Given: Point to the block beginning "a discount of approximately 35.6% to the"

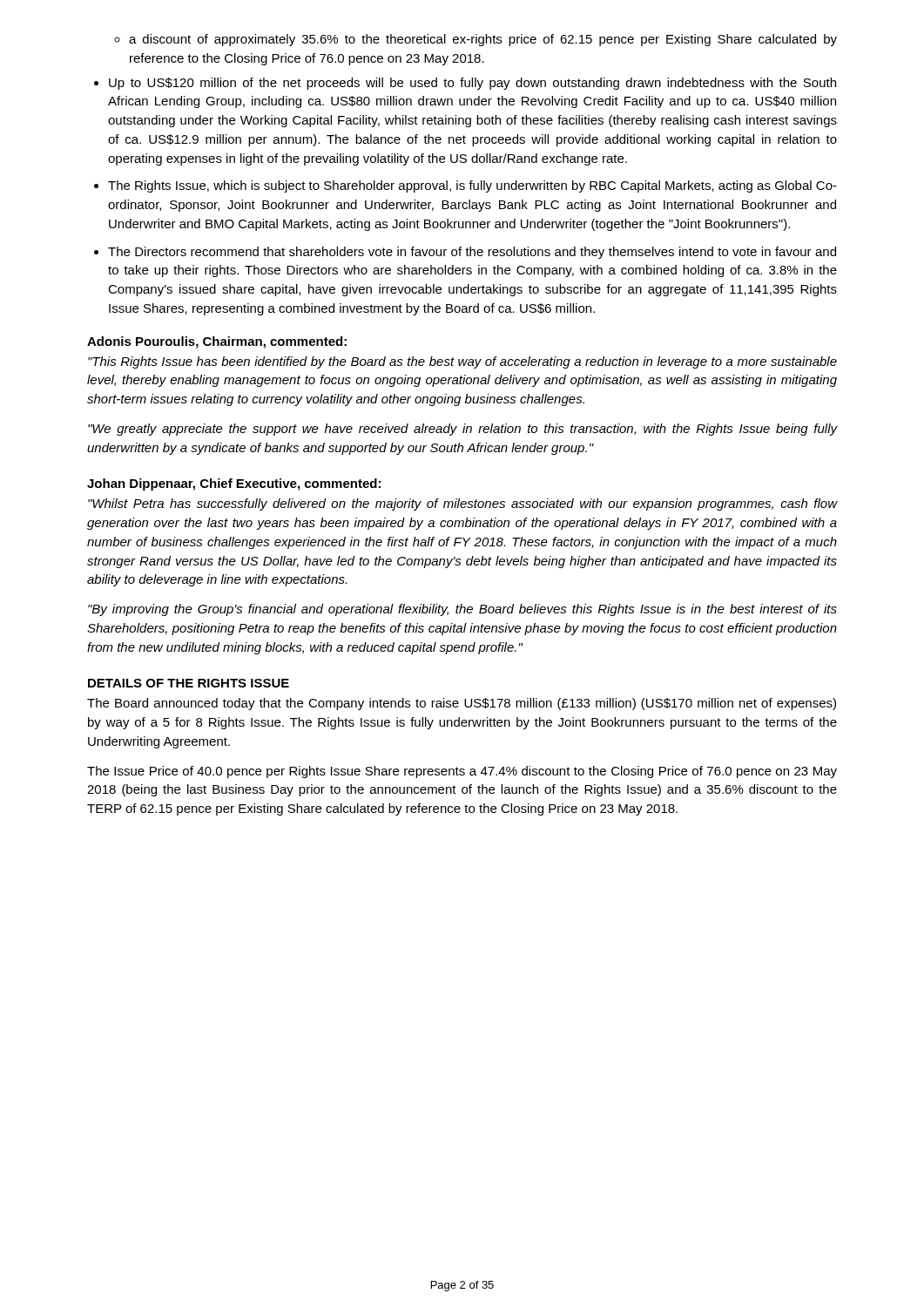Looking at the screenshot, I should 483,48.
